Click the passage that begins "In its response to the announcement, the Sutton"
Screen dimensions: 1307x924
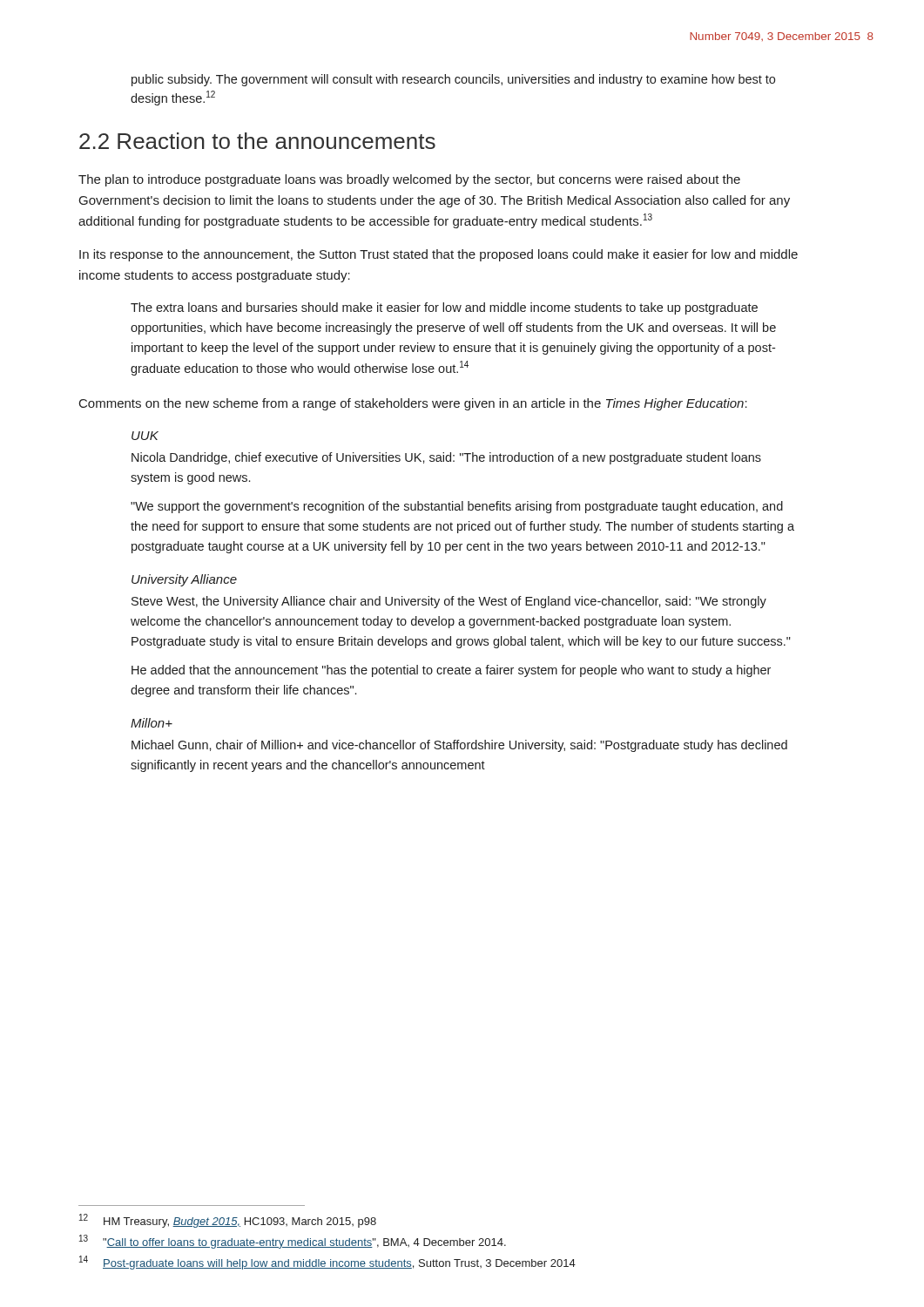438,264
